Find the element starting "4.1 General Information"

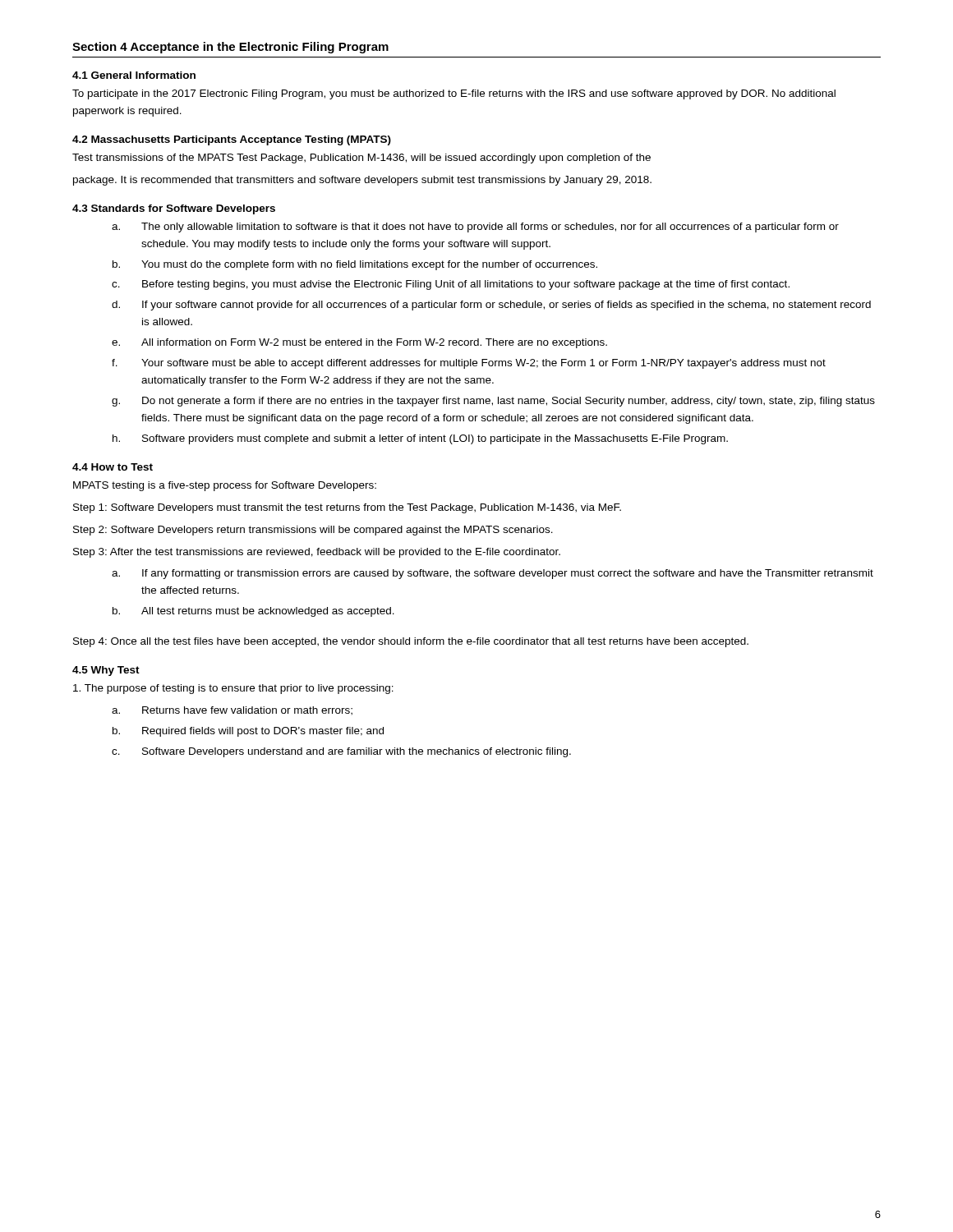click(x=134, y=75)
